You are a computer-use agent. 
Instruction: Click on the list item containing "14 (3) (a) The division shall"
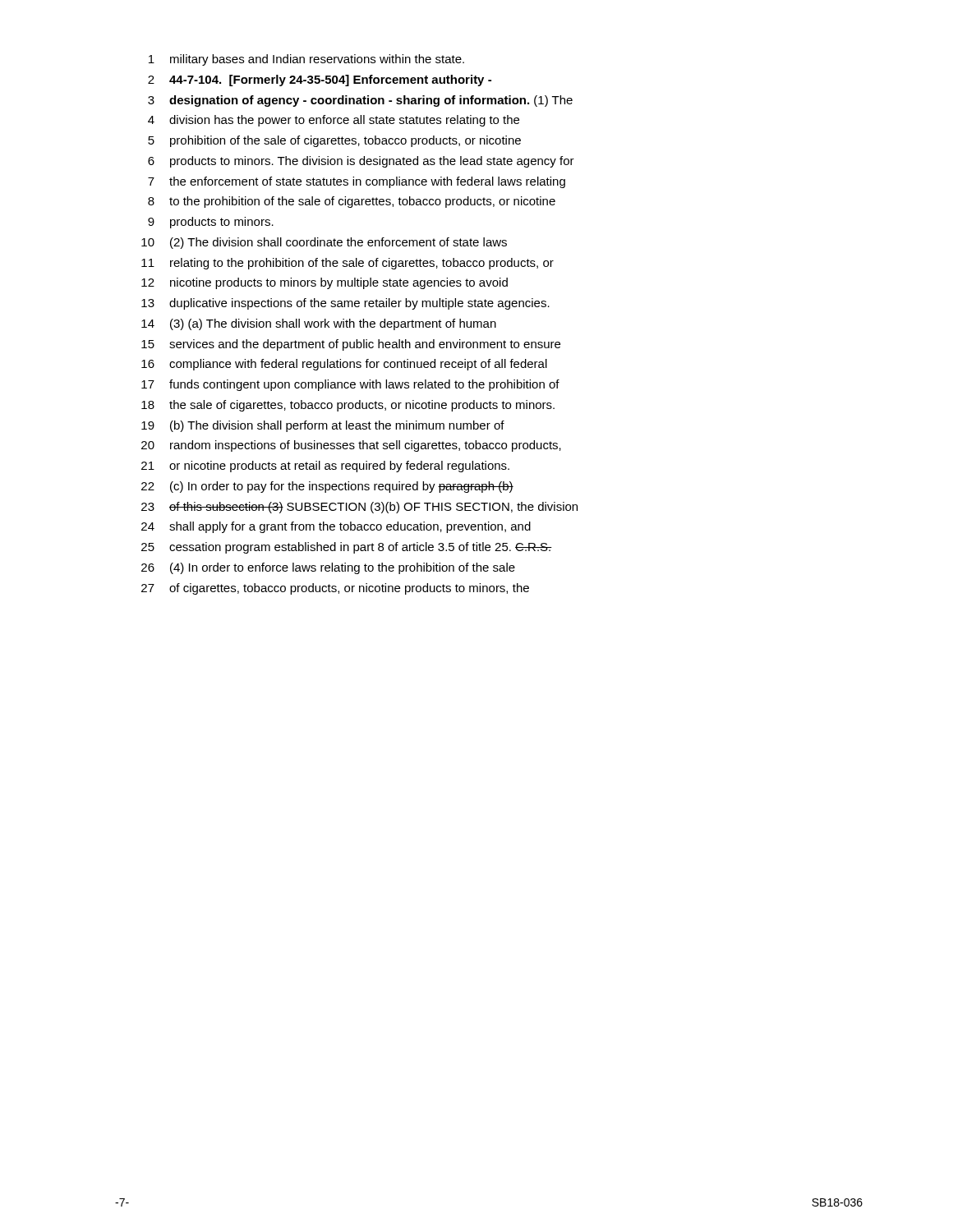[x=489, y=324]
